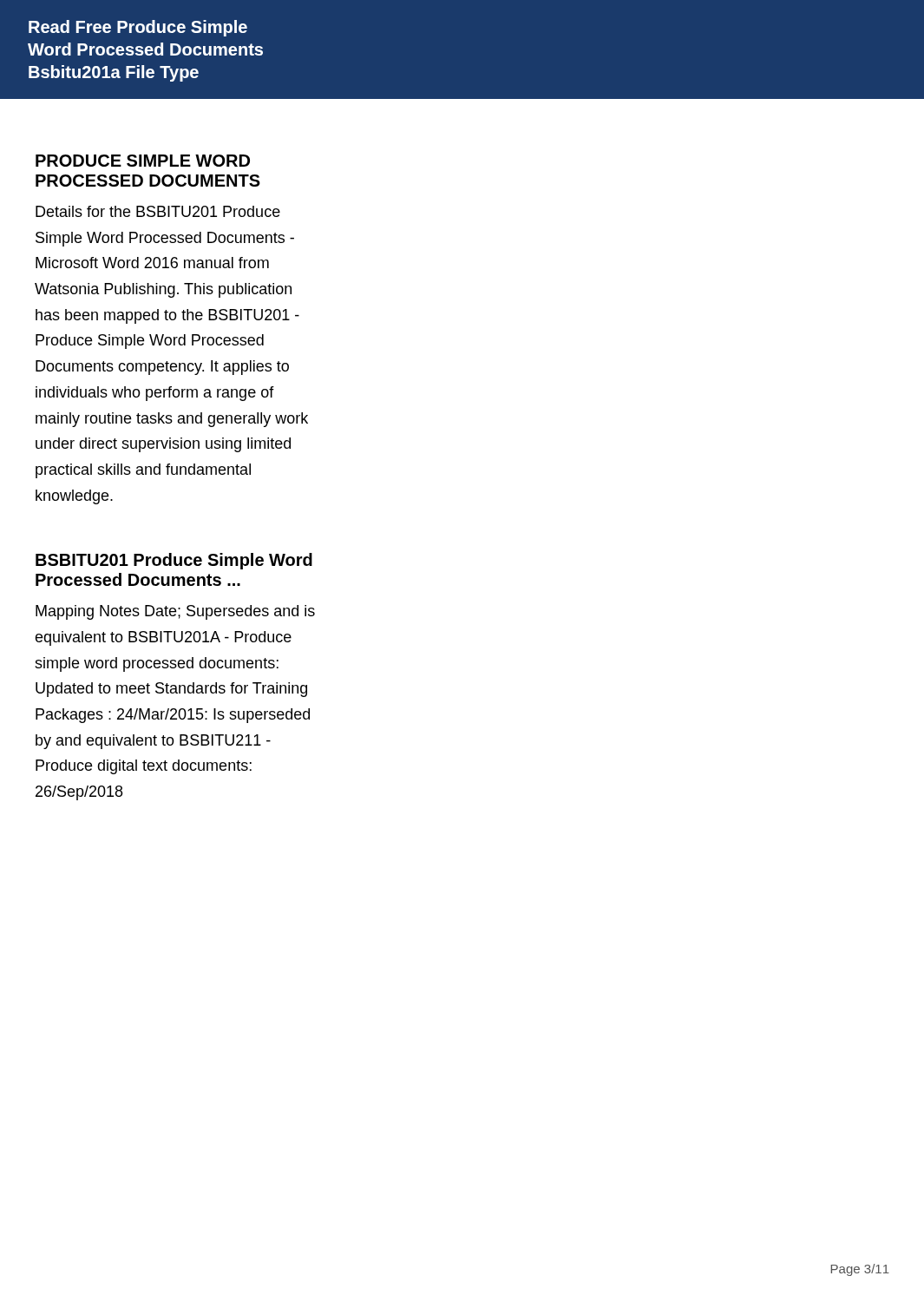Locate the section header with the text "PRODUCE SIMPLE WORDPROCESSED DOCUMENTS"
This screenshot has height=1302, width=924.
148,171
